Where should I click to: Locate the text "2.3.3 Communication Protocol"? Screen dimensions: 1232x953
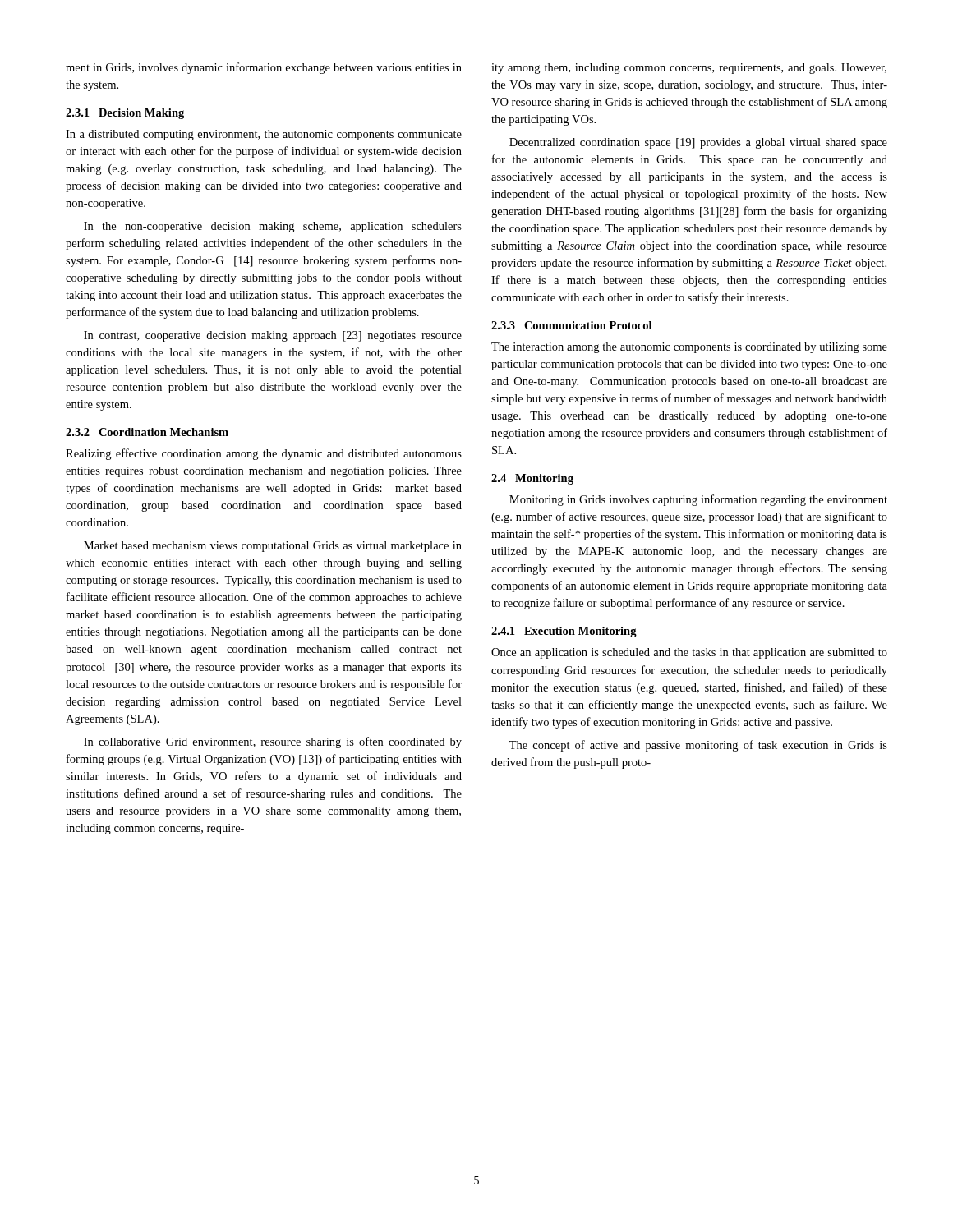[x=572, y=325]
